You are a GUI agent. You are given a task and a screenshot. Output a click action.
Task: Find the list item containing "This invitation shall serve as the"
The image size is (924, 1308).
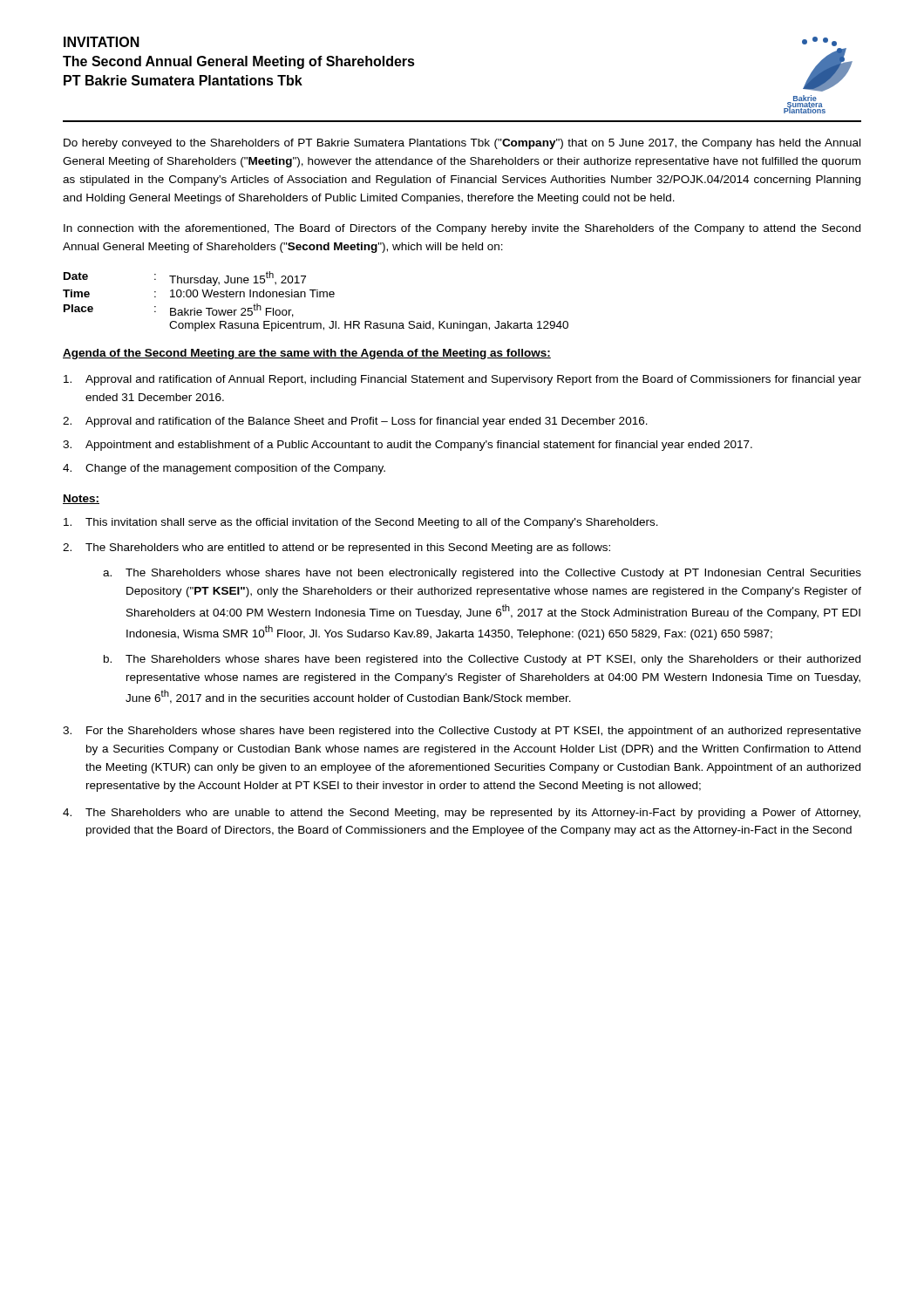point(361,523)
